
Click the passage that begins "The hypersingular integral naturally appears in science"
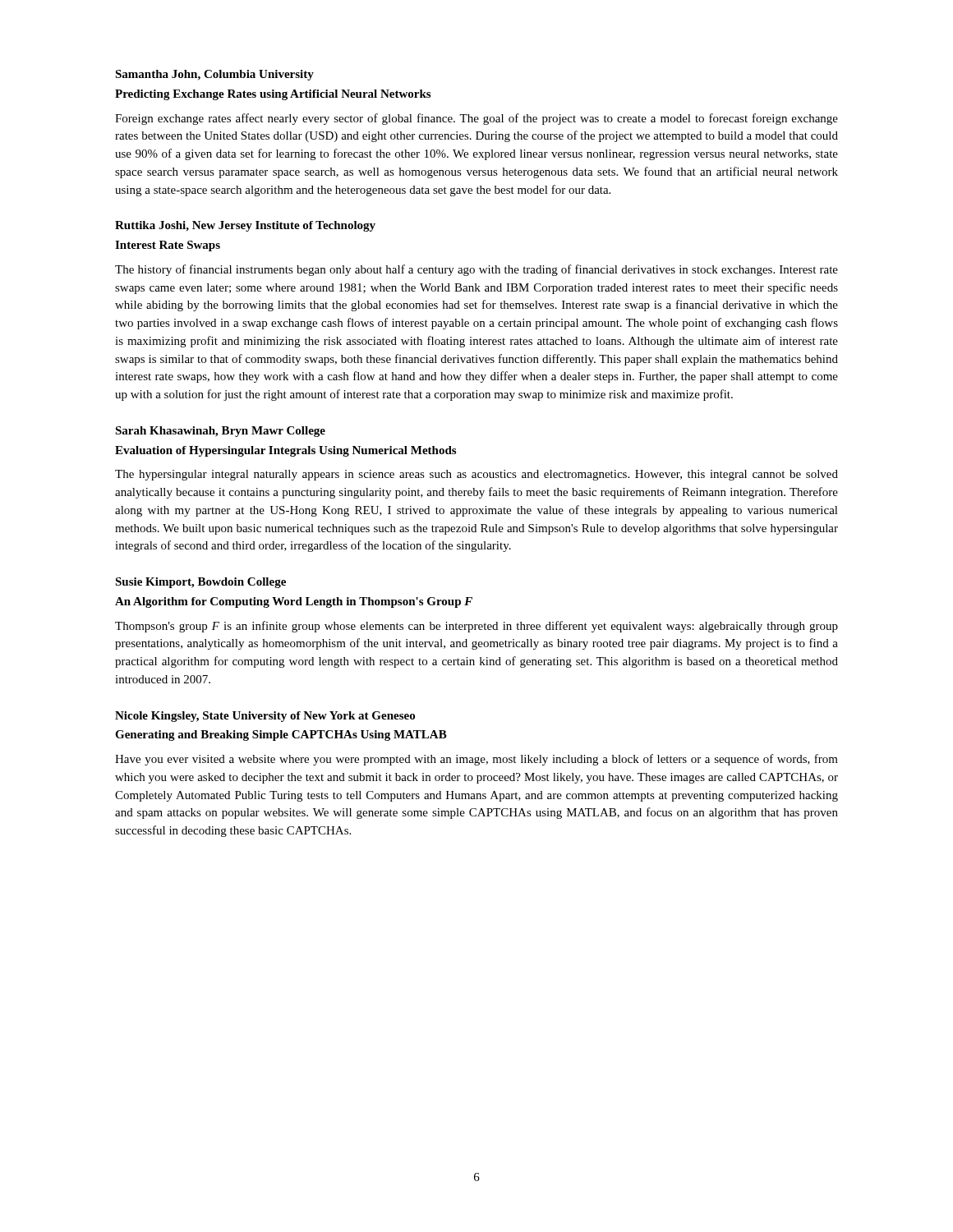(476, 510)
